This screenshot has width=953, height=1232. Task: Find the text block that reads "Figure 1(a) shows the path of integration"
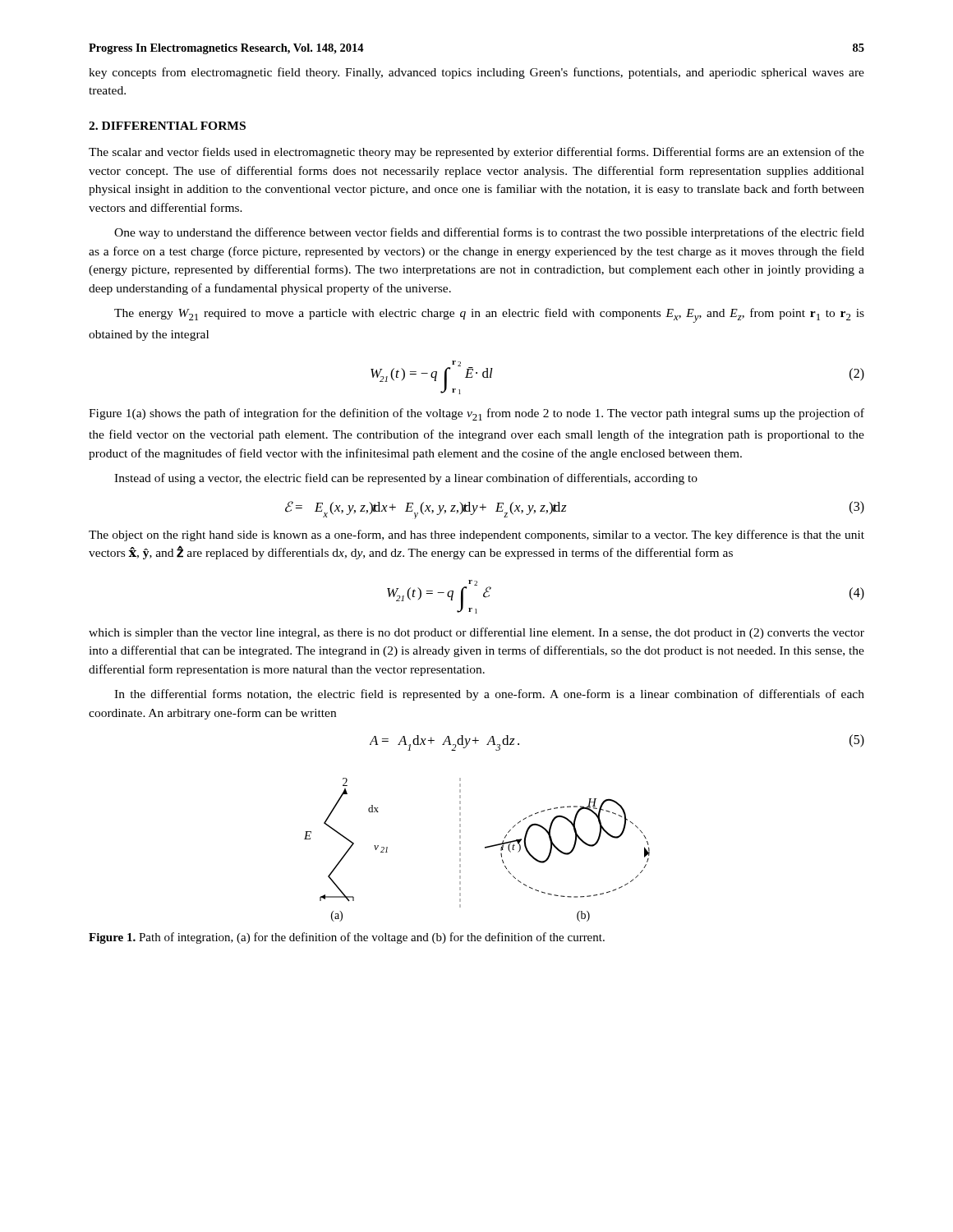pyautogui.click(x=476, y=433)
